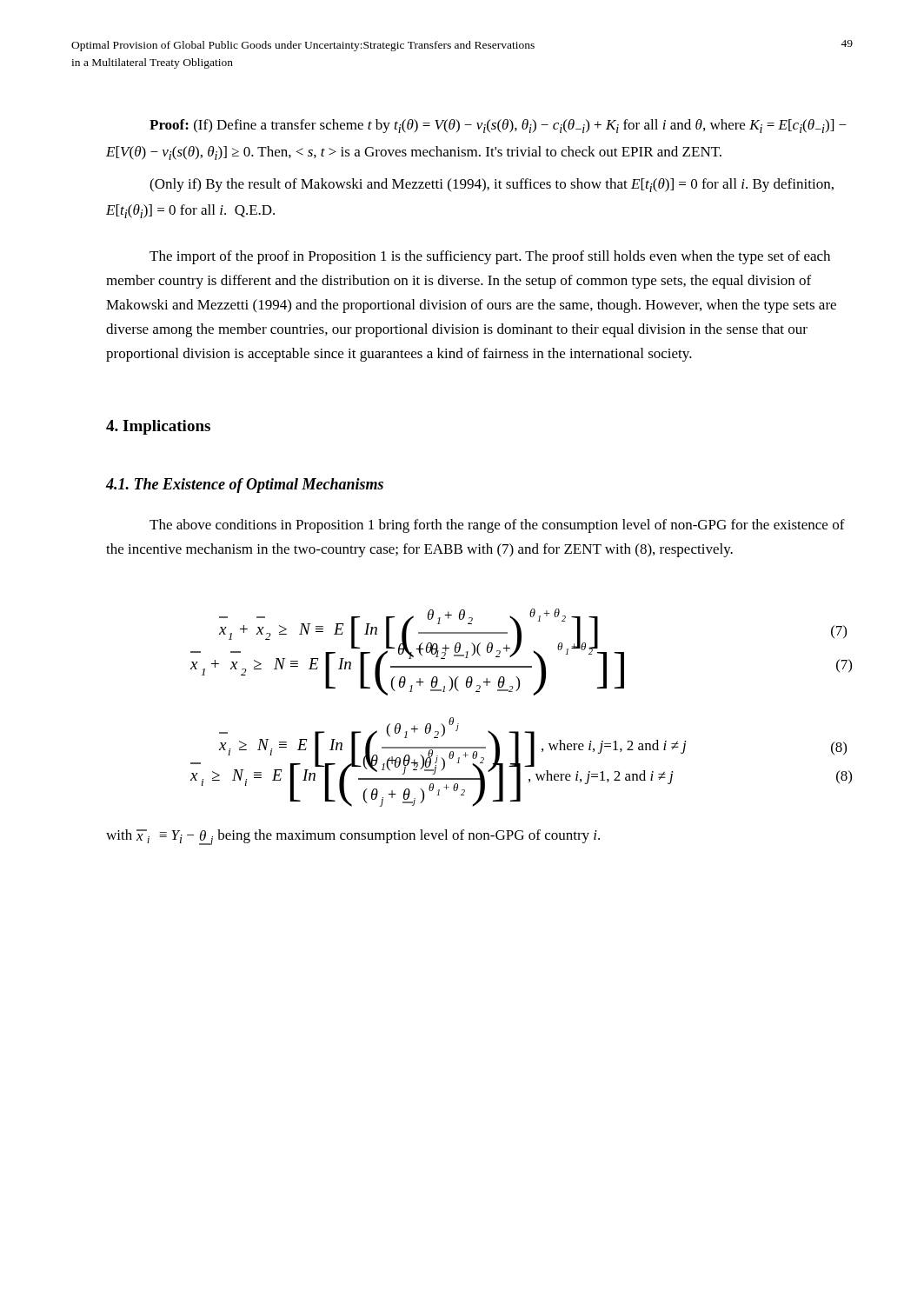
Task: Click the formula that begins "text{font-family:'Times New Roman',Times,serif;} x i ≥"
Action: tap(462, 776)
